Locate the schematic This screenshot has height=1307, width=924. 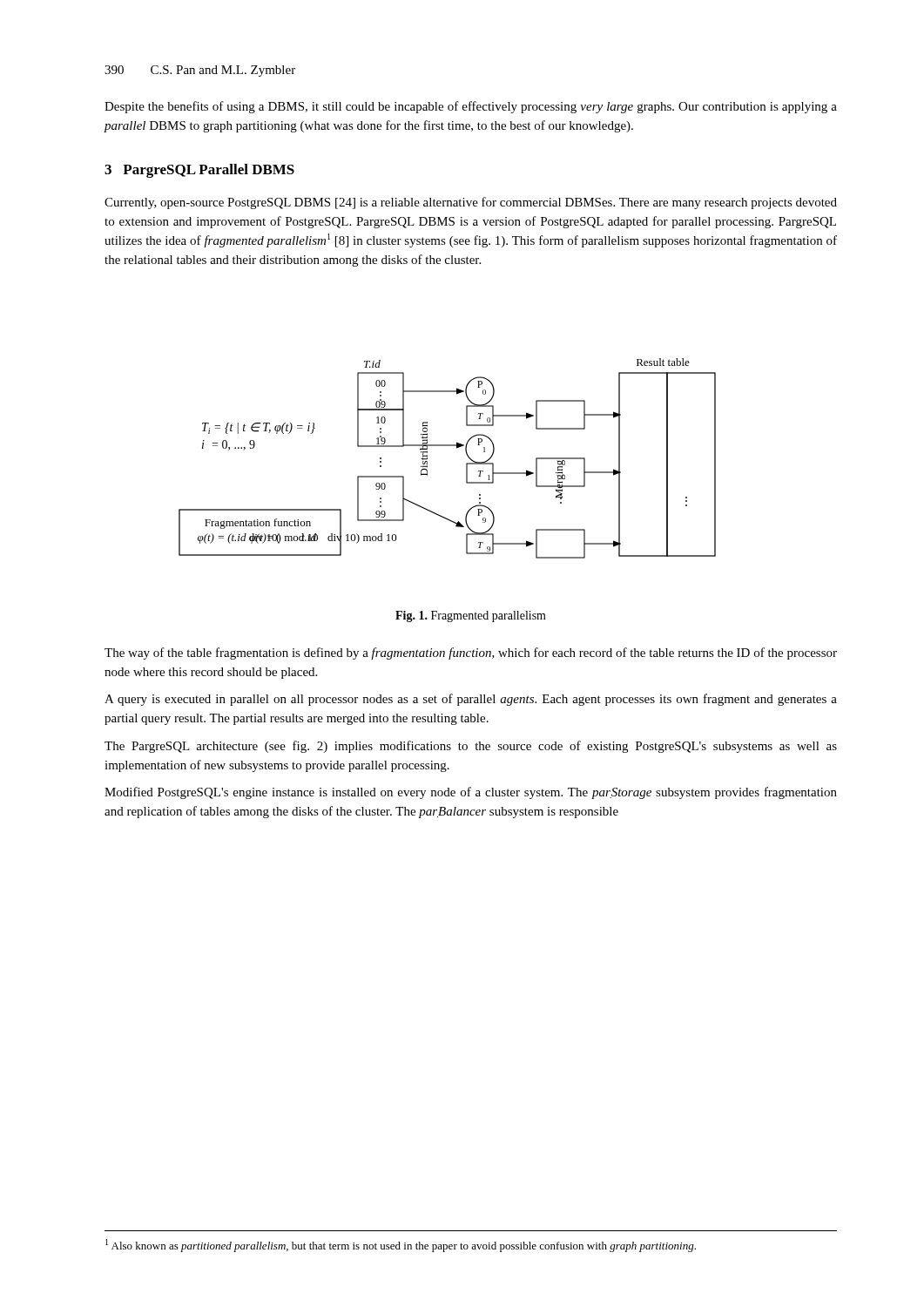pyautogui.click(x=471, y=447)
